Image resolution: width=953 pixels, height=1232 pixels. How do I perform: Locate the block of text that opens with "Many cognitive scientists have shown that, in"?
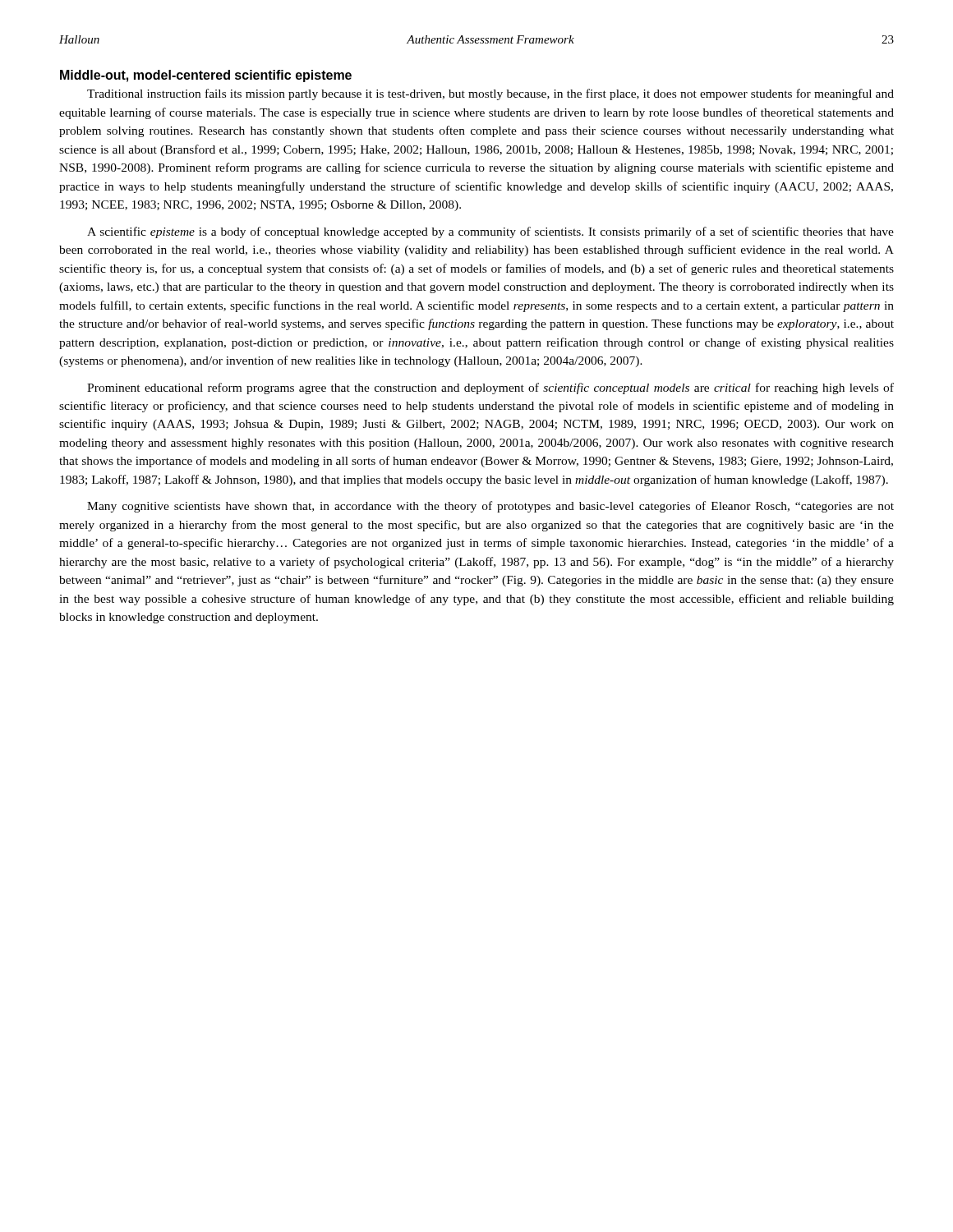476,561
